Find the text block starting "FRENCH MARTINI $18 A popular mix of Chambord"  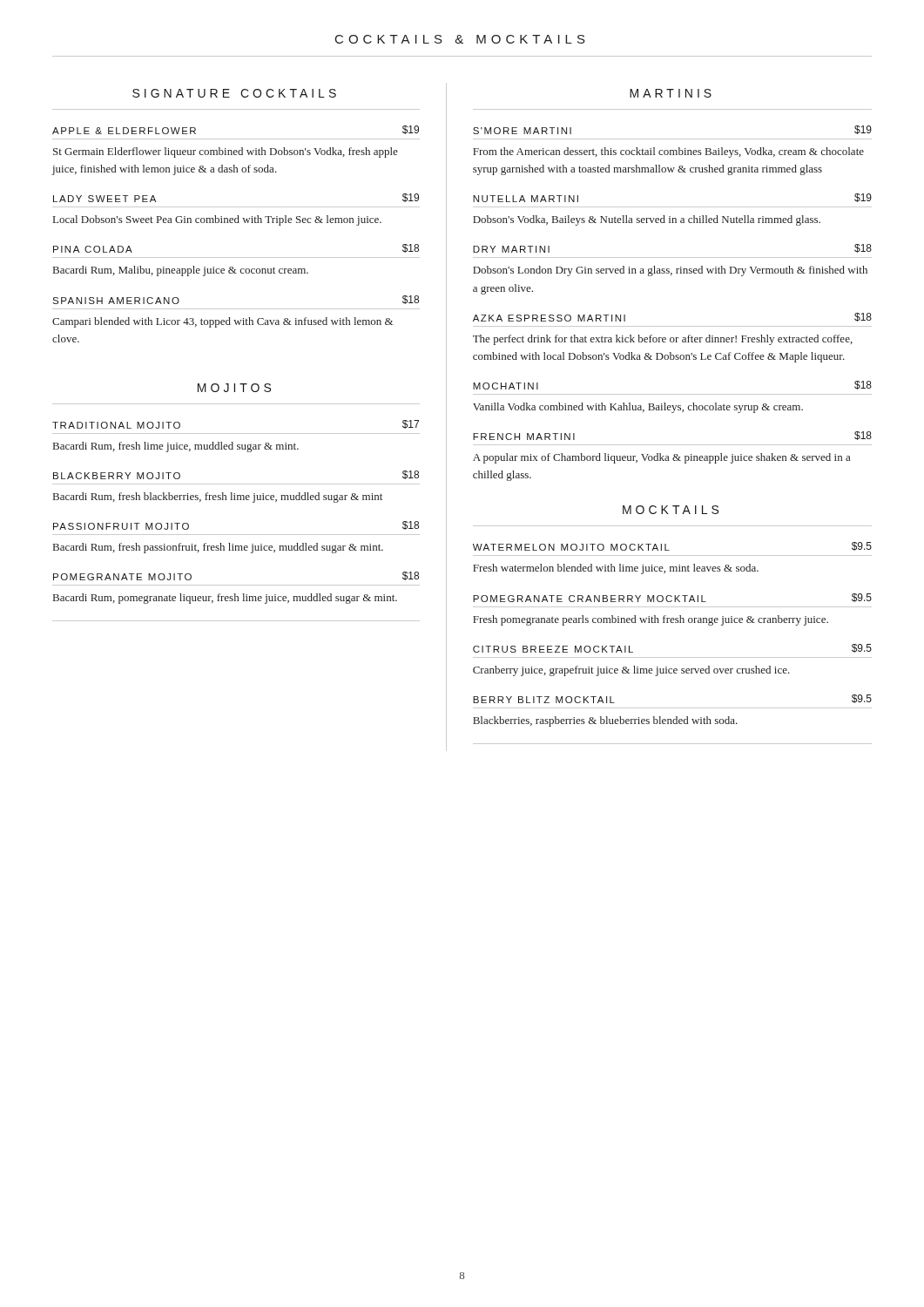672,457
